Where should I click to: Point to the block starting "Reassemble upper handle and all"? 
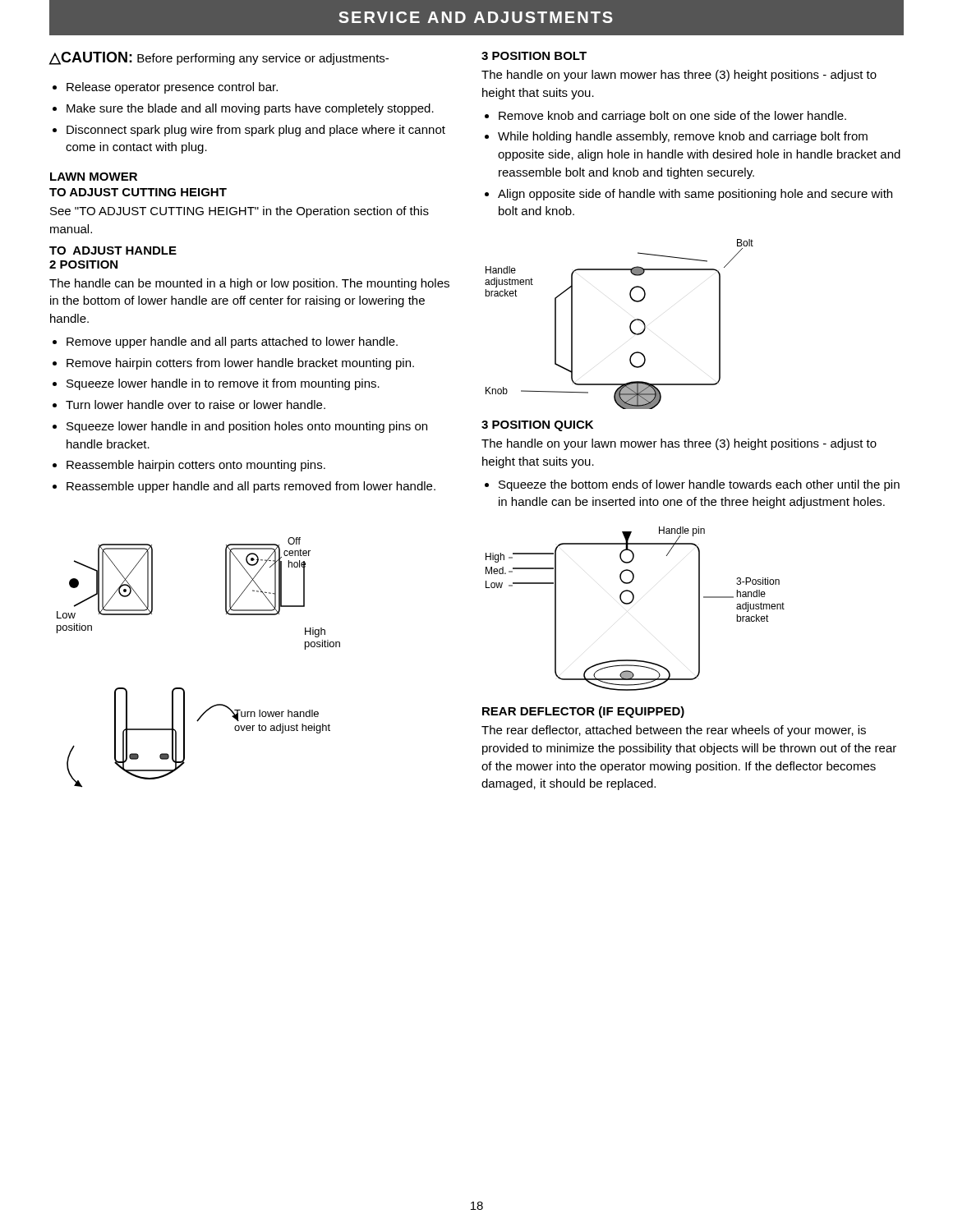click(251, 486)
